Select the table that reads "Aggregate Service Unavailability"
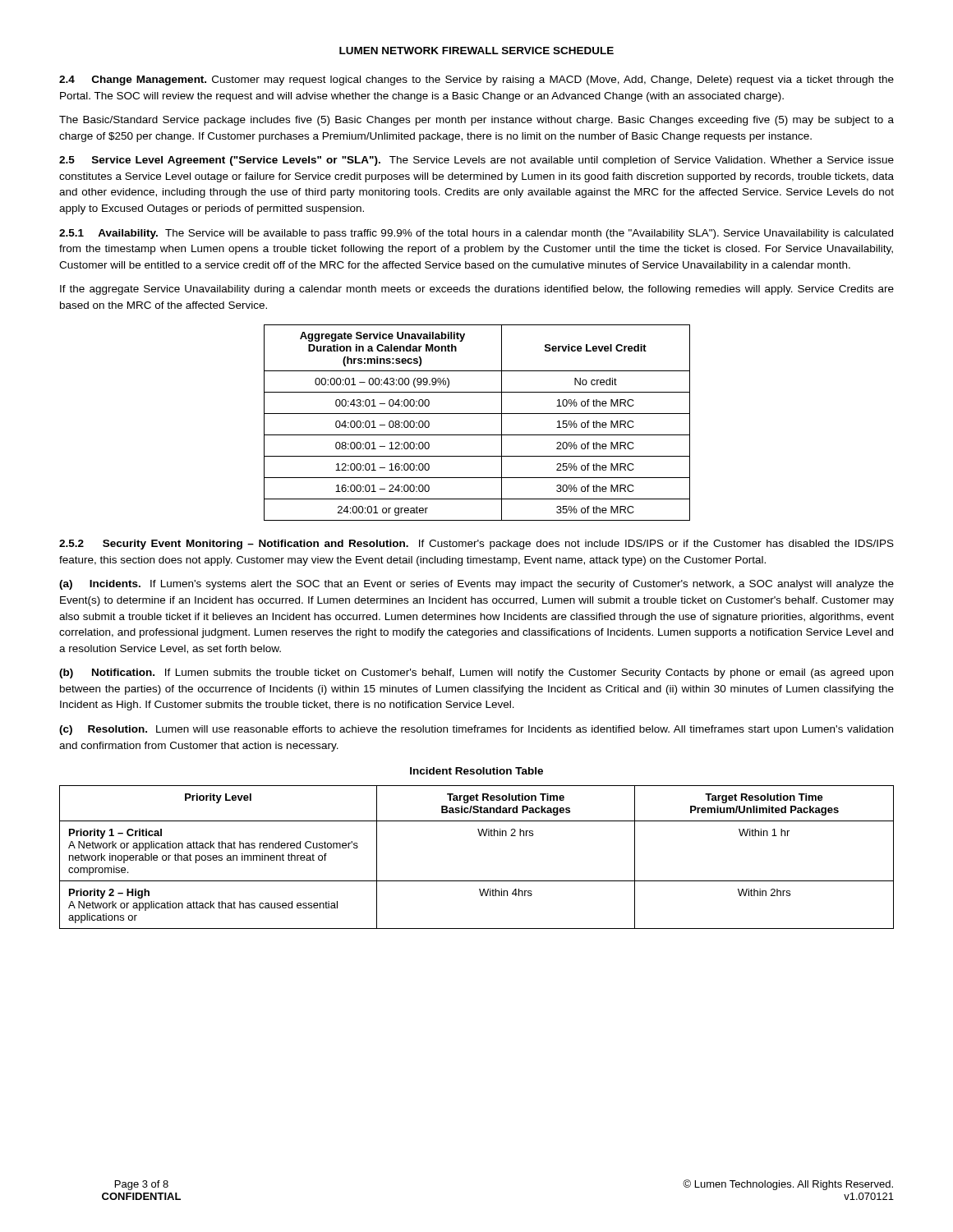The image size is (953, 1232). click(476, 423)
